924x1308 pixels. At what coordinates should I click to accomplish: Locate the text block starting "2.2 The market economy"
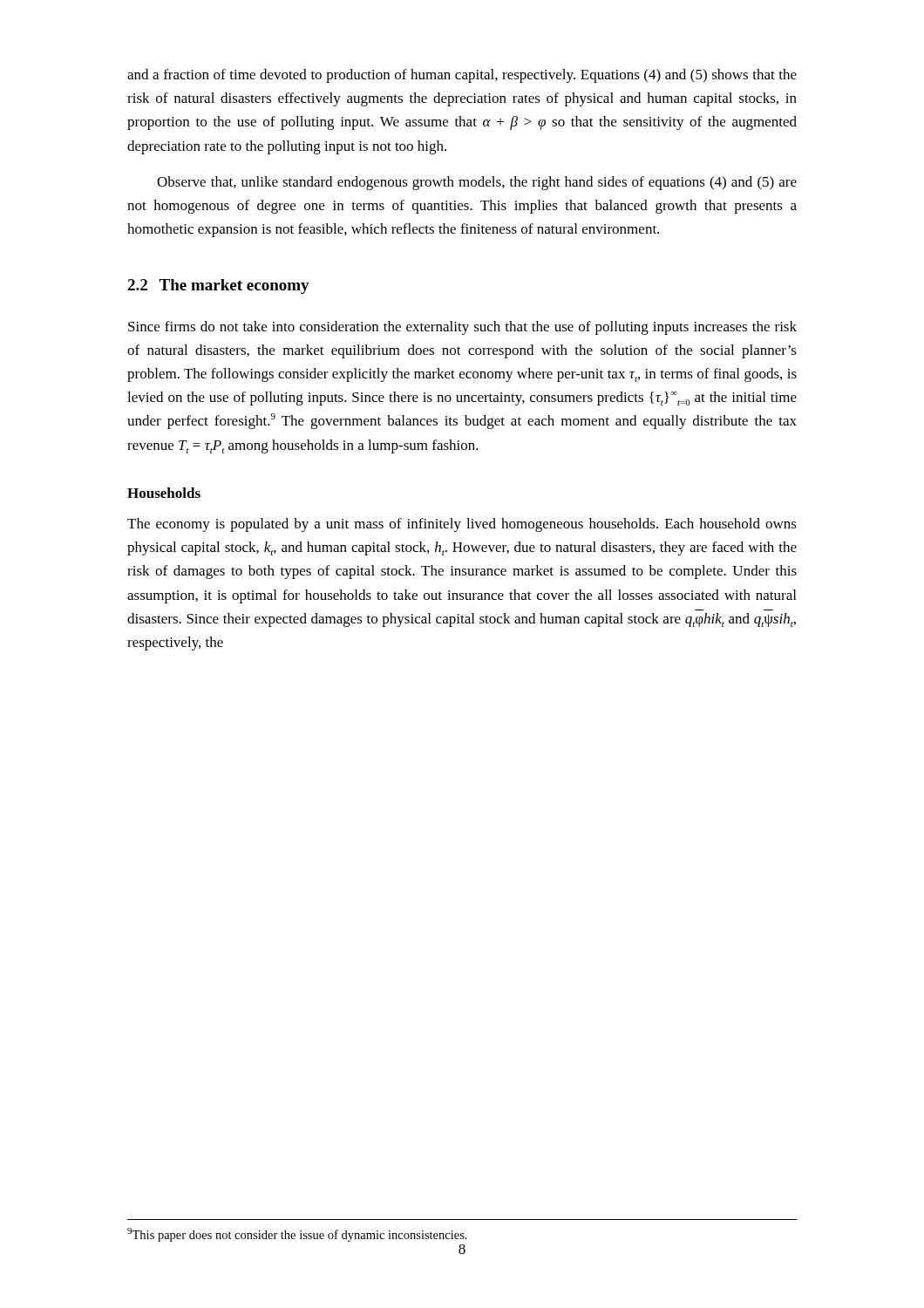218,285
